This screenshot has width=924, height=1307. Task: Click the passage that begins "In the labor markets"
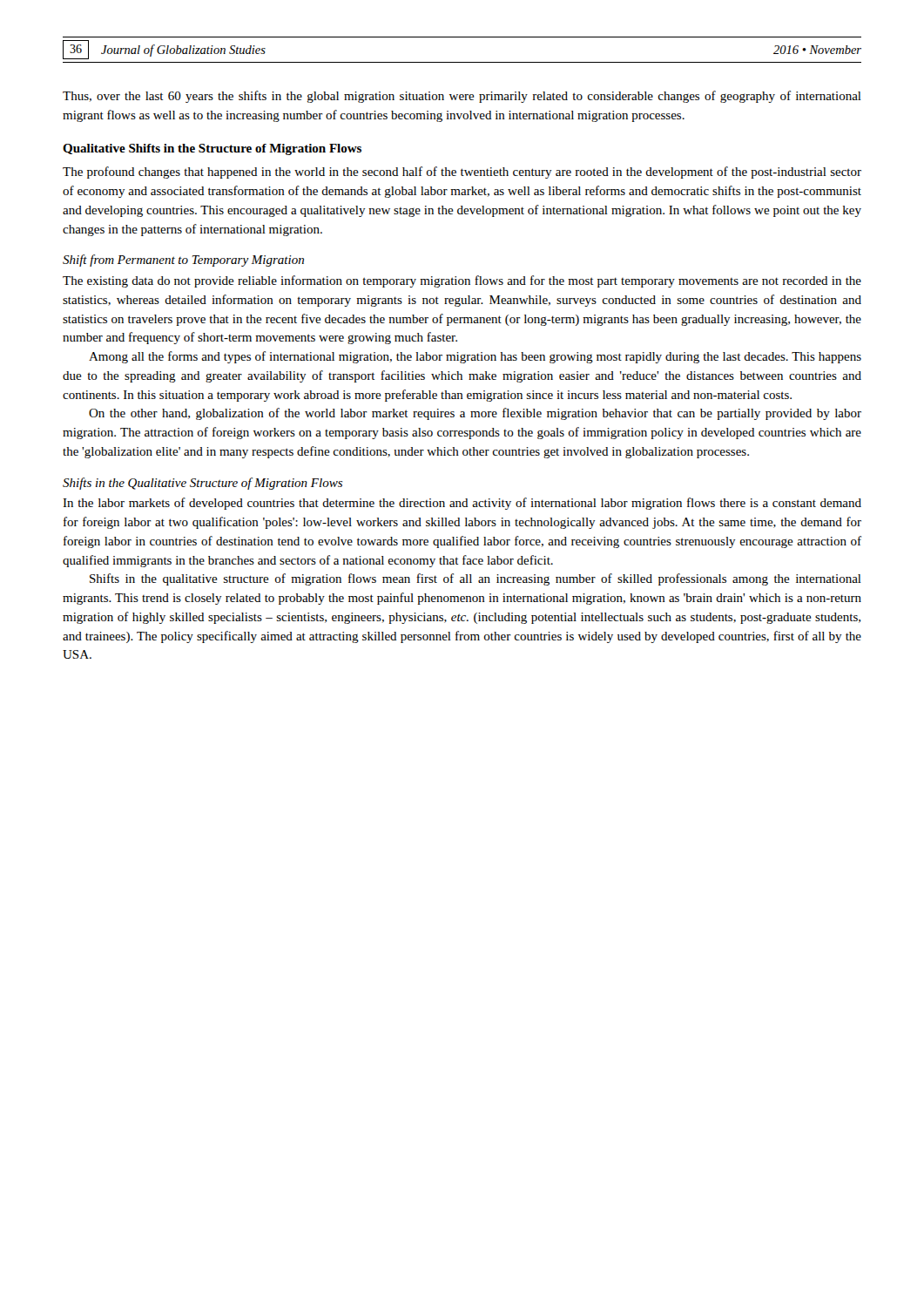pyautogui.click(x=462, y=580)
